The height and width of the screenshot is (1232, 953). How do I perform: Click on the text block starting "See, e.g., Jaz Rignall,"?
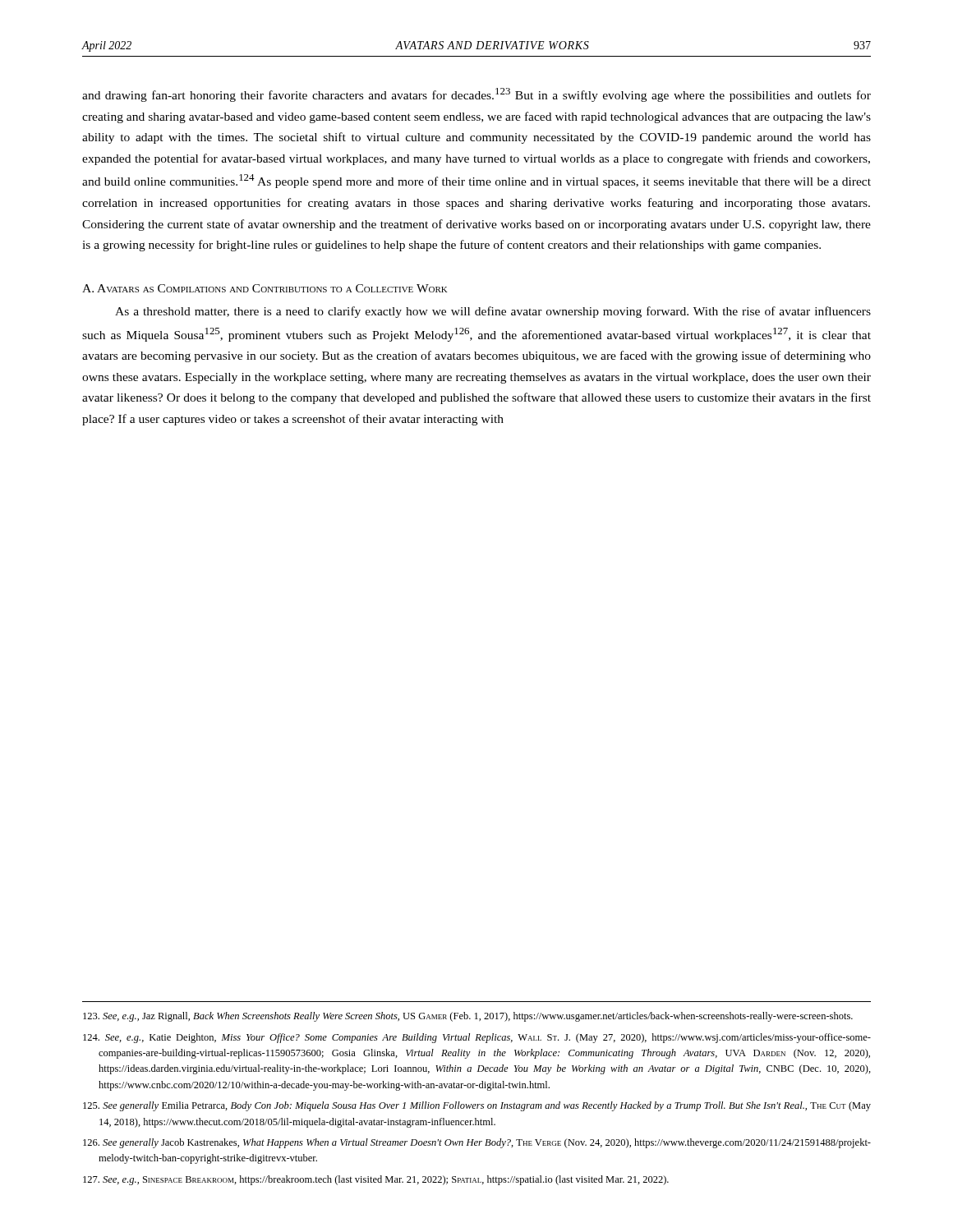coord(468,1016)
